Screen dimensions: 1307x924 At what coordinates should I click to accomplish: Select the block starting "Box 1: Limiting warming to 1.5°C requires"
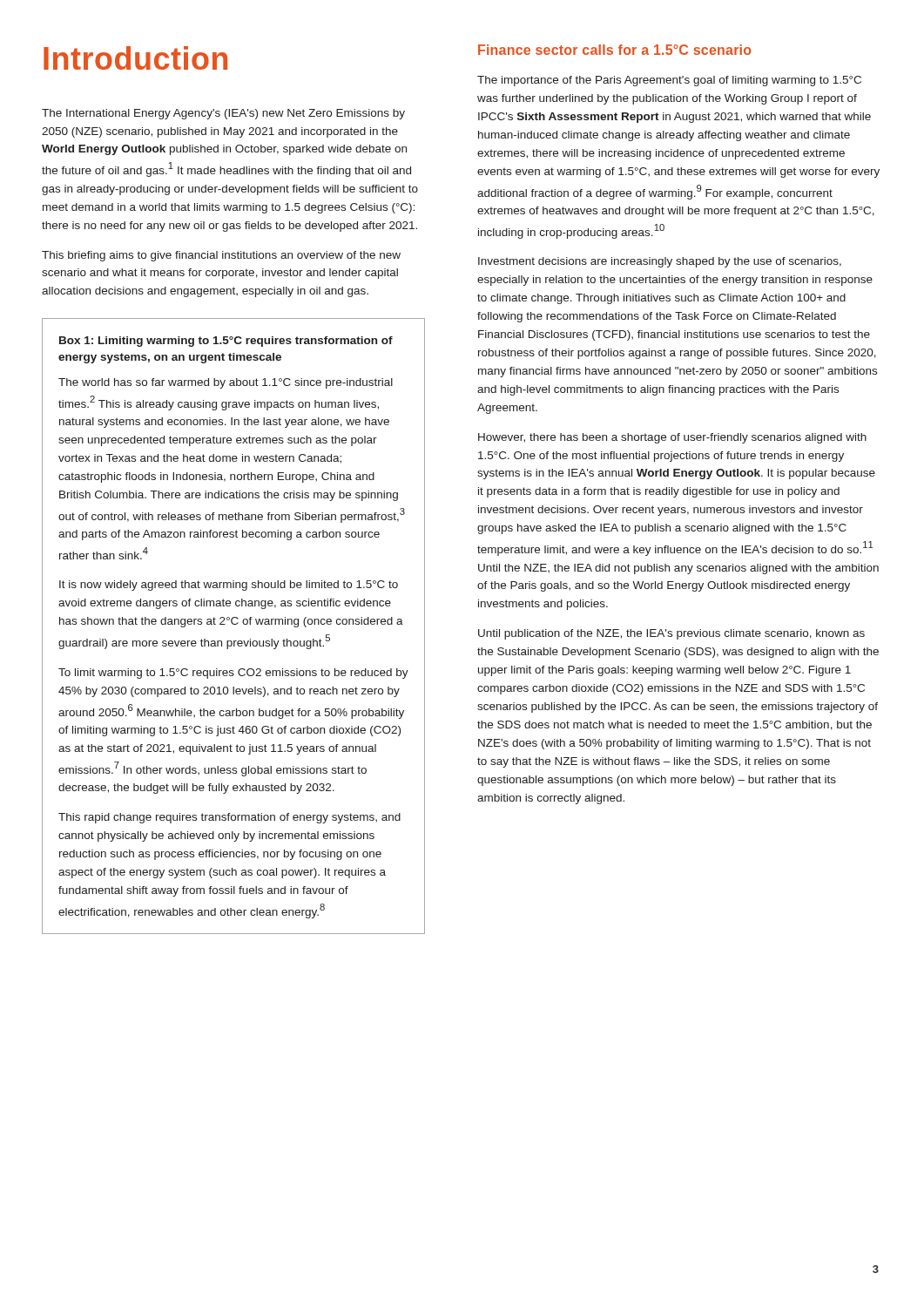(x=233, y=349)
